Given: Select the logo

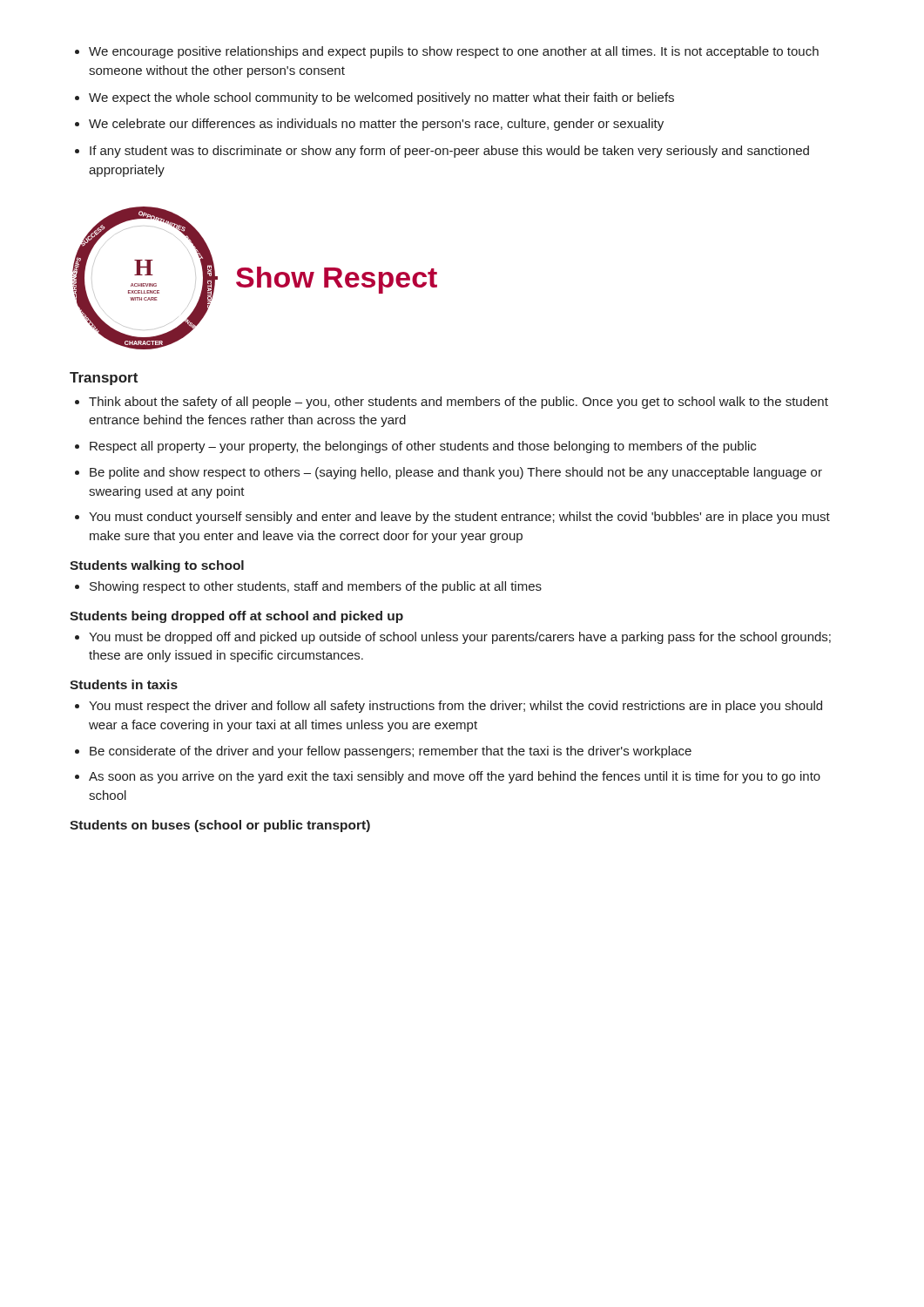Looking at the screenshot, I should click(144, 278).
